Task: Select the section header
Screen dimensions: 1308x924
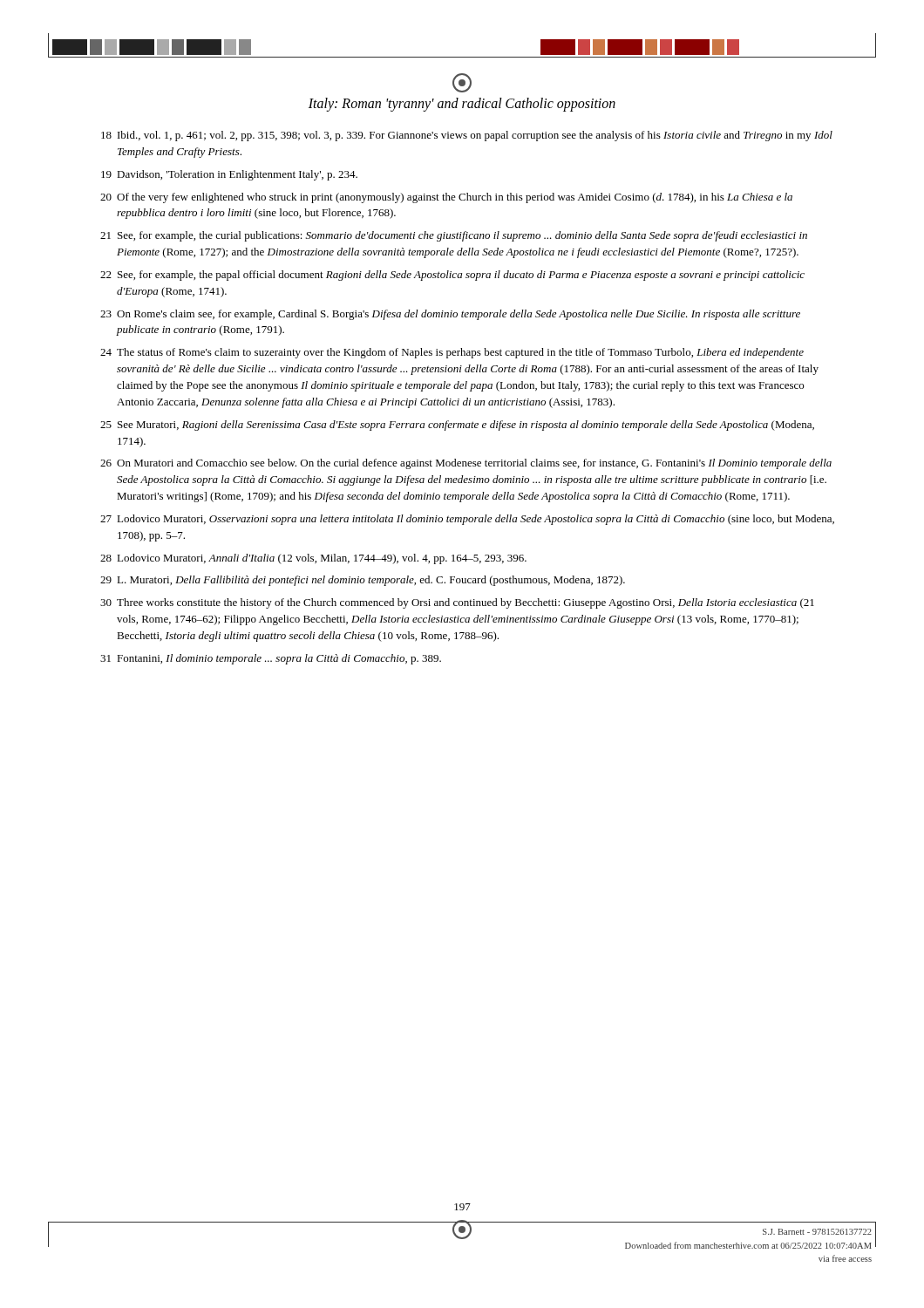Action: [x=462, y=103]
